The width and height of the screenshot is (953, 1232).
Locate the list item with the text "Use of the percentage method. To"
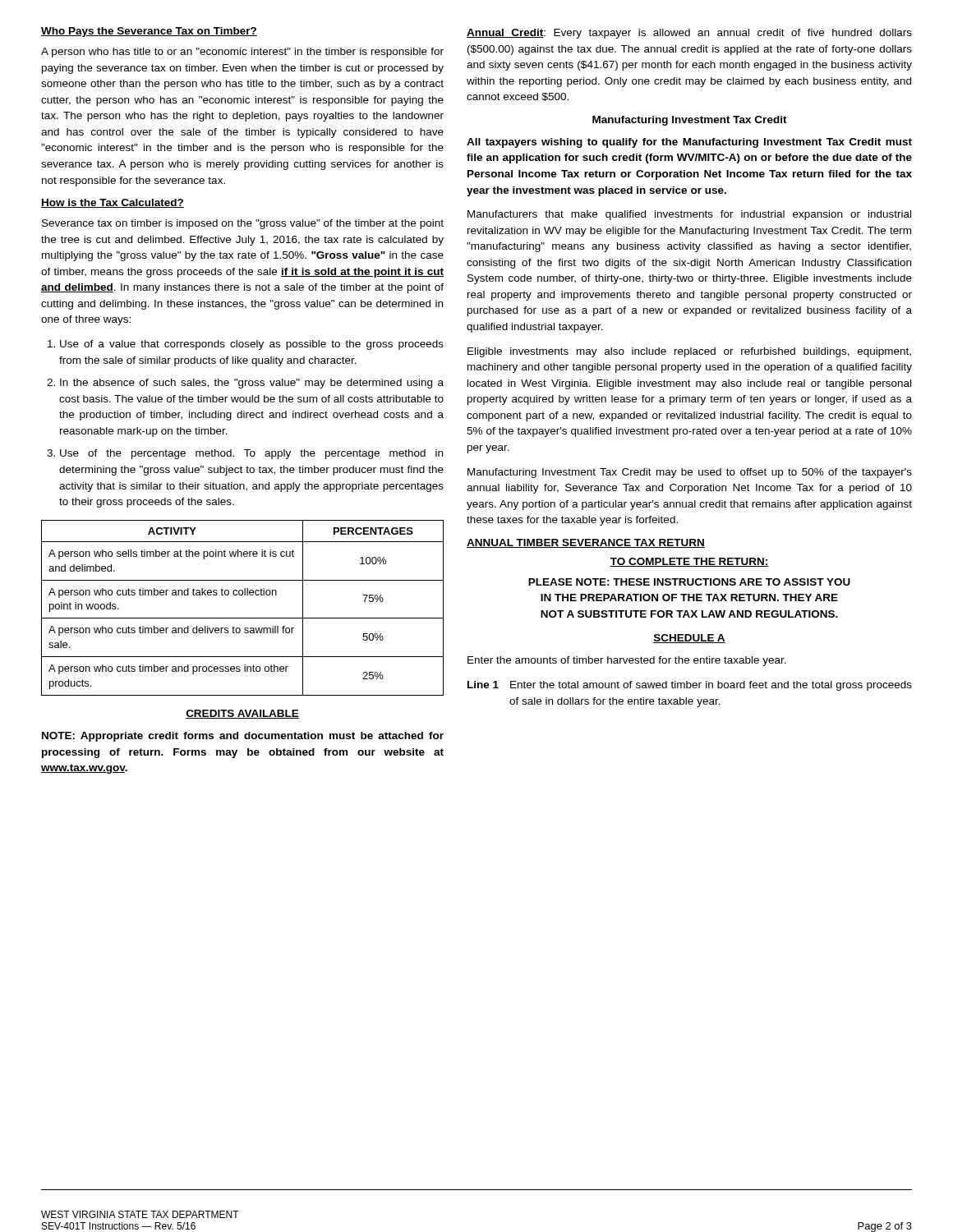click(x=251, y=478)
